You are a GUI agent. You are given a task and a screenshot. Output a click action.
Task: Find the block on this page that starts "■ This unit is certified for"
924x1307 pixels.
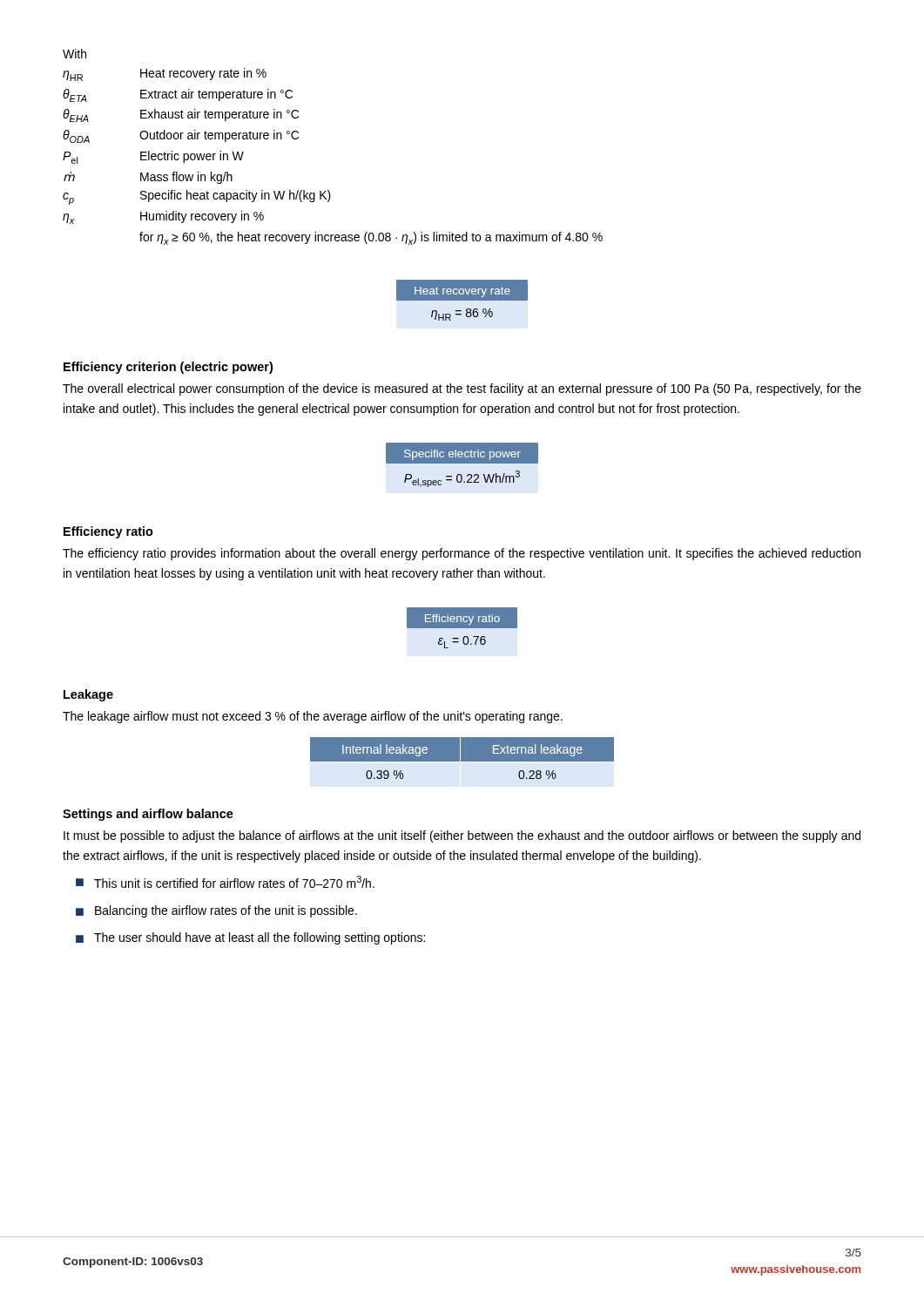pyautogui.click(x=225, y=882)
